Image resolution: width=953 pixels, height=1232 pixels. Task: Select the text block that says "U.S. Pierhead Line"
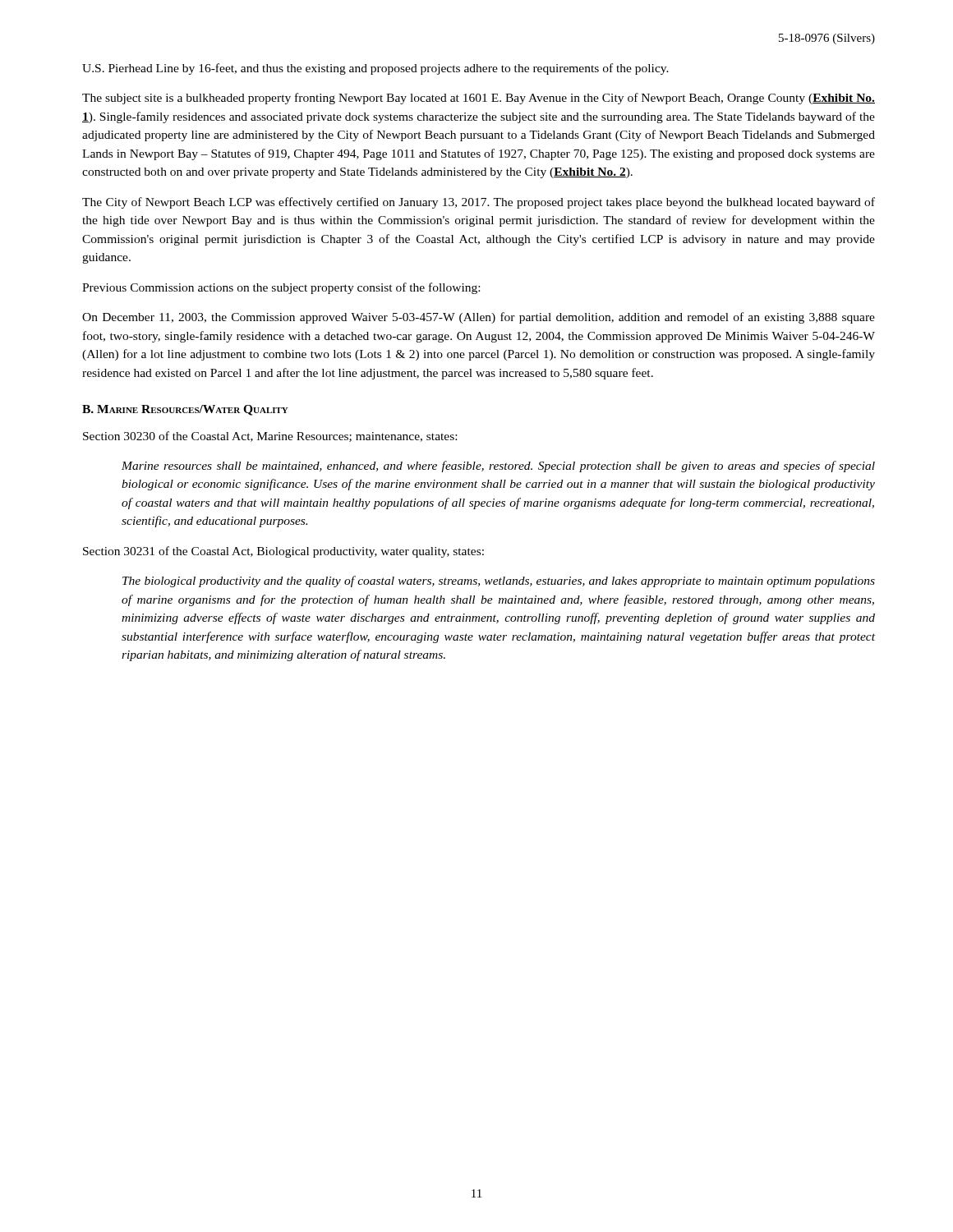(x=479, y=68)
